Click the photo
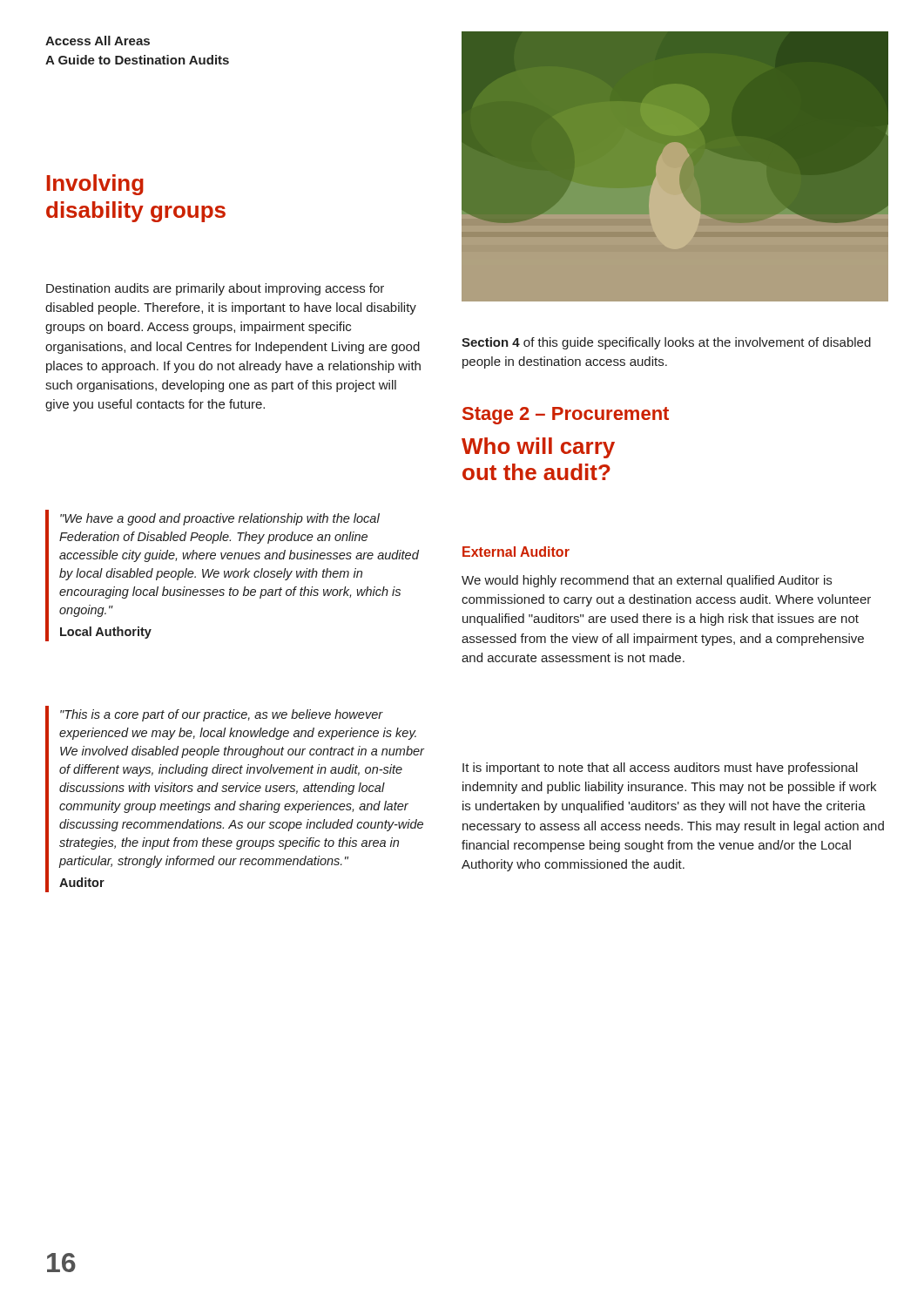924x1307 pixels. 675,166
